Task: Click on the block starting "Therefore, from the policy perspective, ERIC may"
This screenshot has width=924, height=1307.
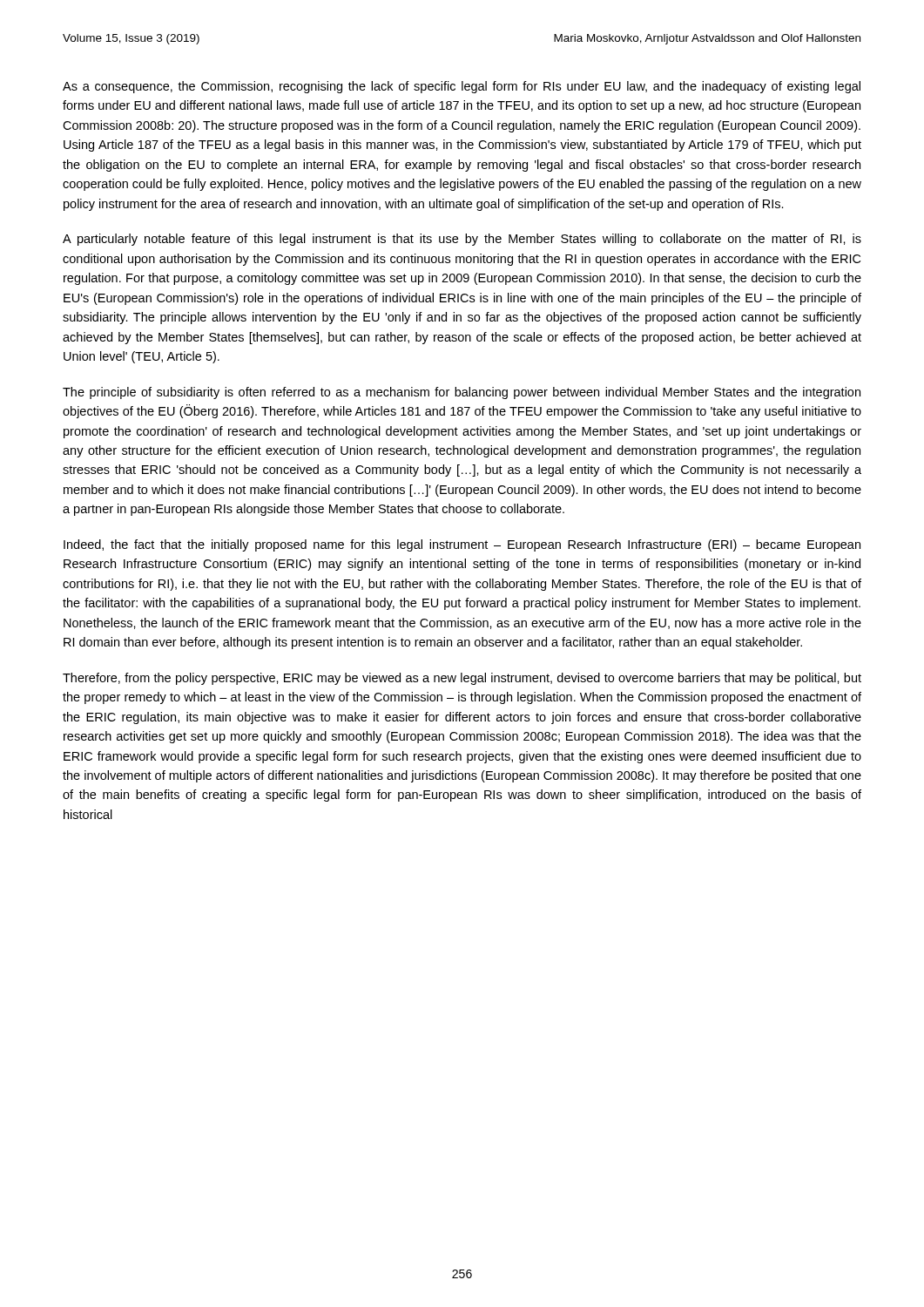Action: click(462, 746)
